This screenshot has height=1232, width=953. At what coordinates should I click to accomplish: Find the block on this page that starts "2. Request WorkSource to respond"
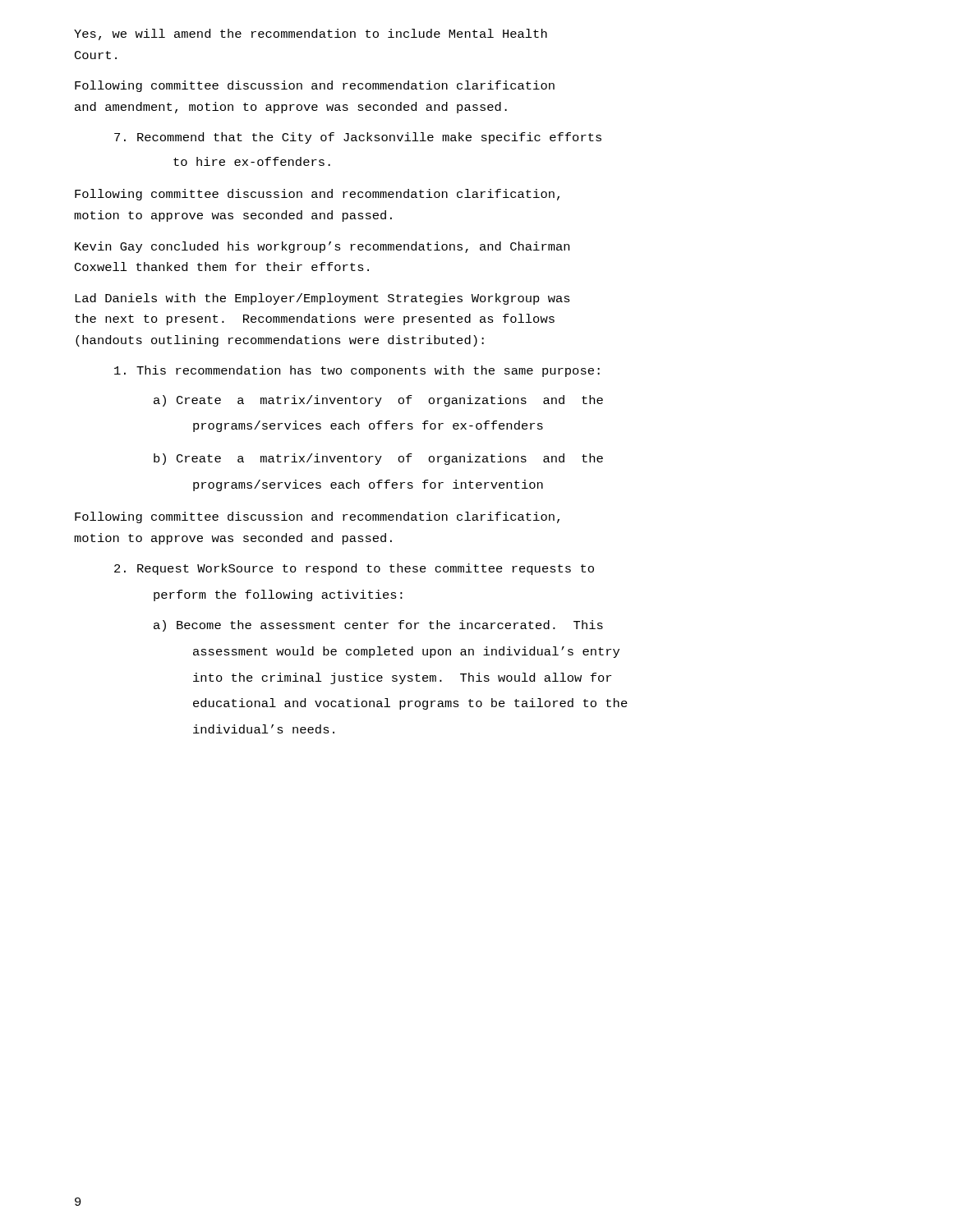click(354, 569)
